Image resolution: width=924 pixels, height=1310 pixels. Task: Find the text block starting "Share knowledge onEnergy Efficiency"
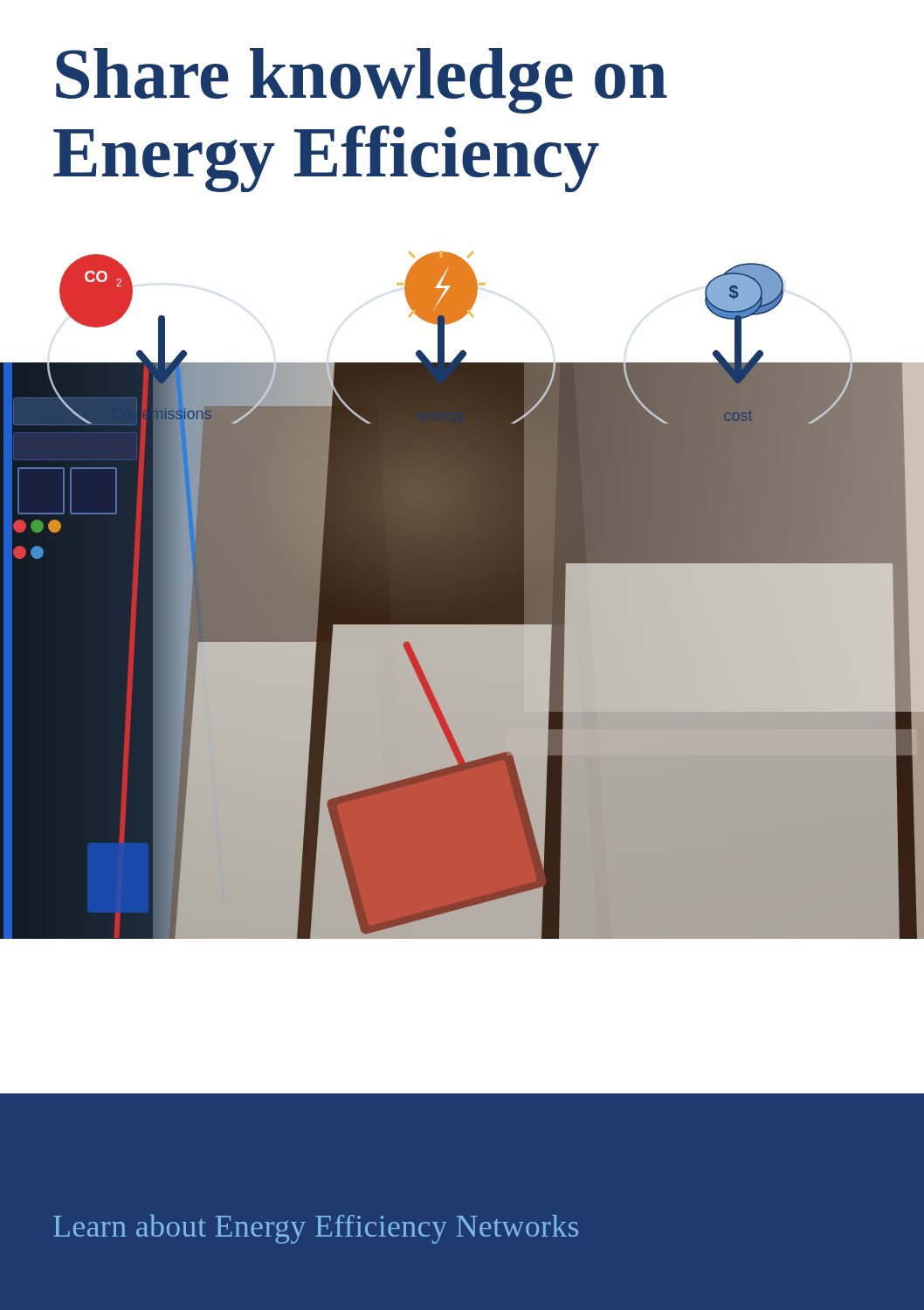(402, 114)
